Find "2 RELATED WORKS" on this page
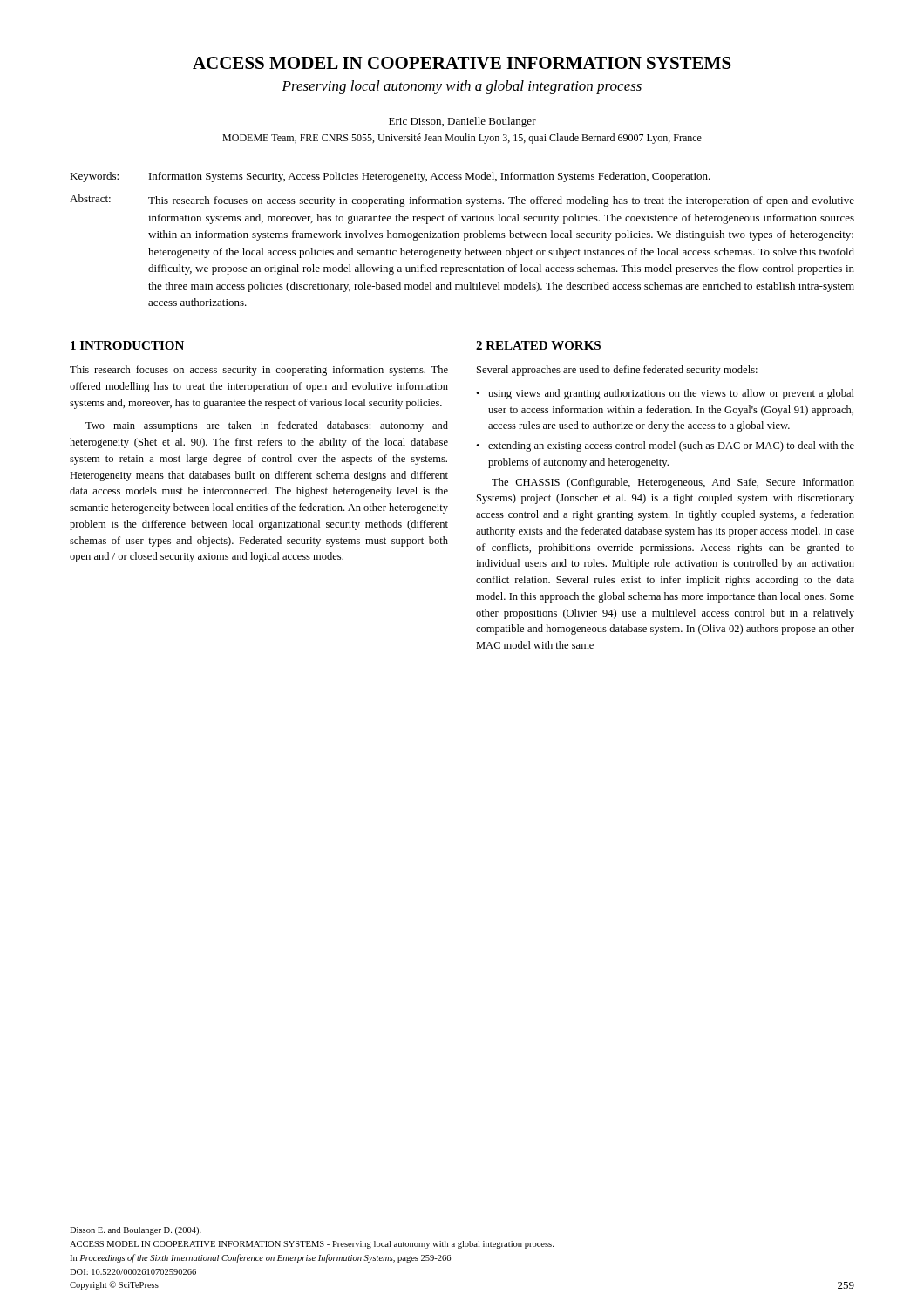Viewport: 924px width, 1308px height. coord(539,345)
